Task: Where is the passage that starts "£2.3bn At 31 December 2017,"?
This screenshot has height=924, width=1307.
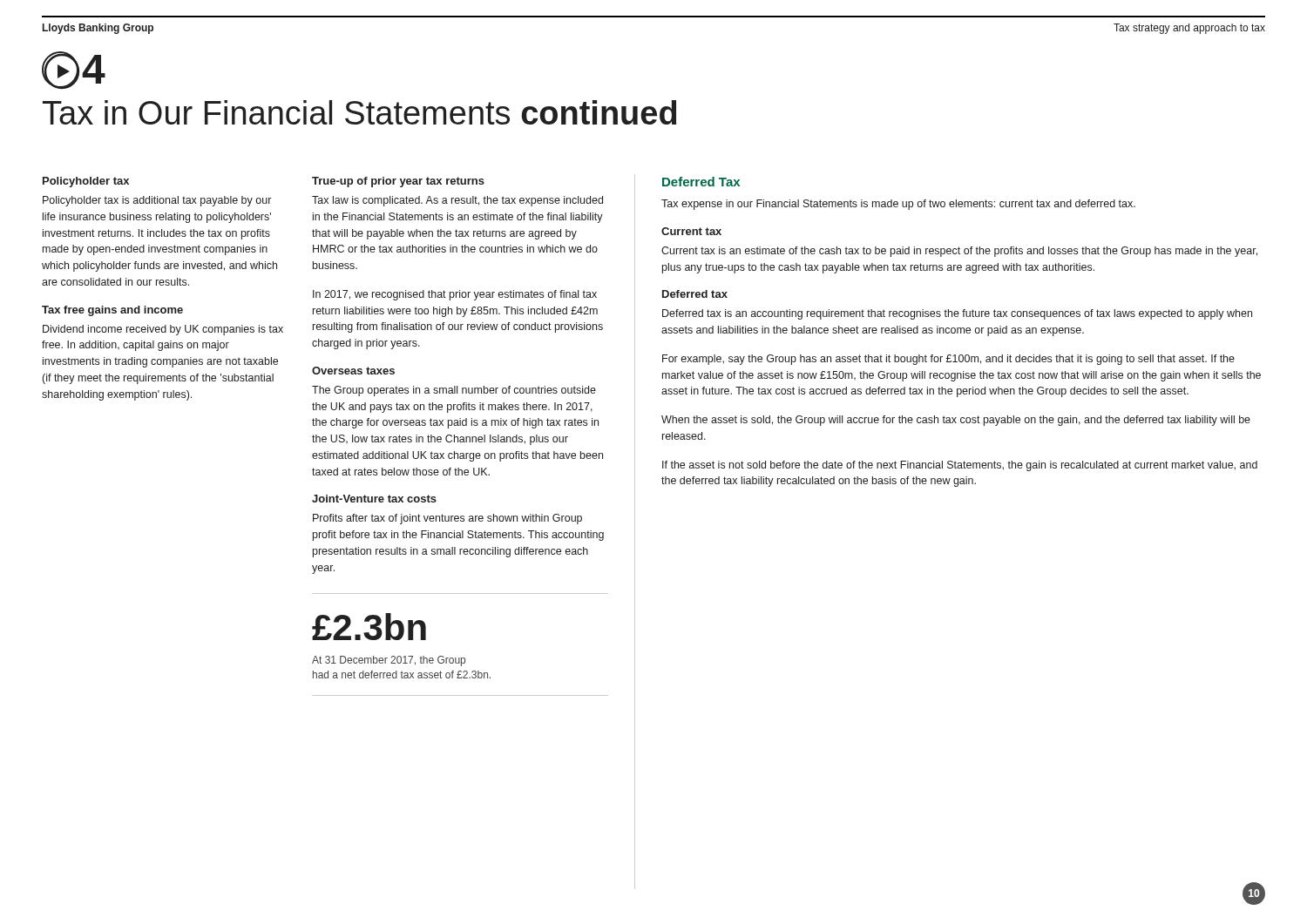Action: click(x=369, y=627)
